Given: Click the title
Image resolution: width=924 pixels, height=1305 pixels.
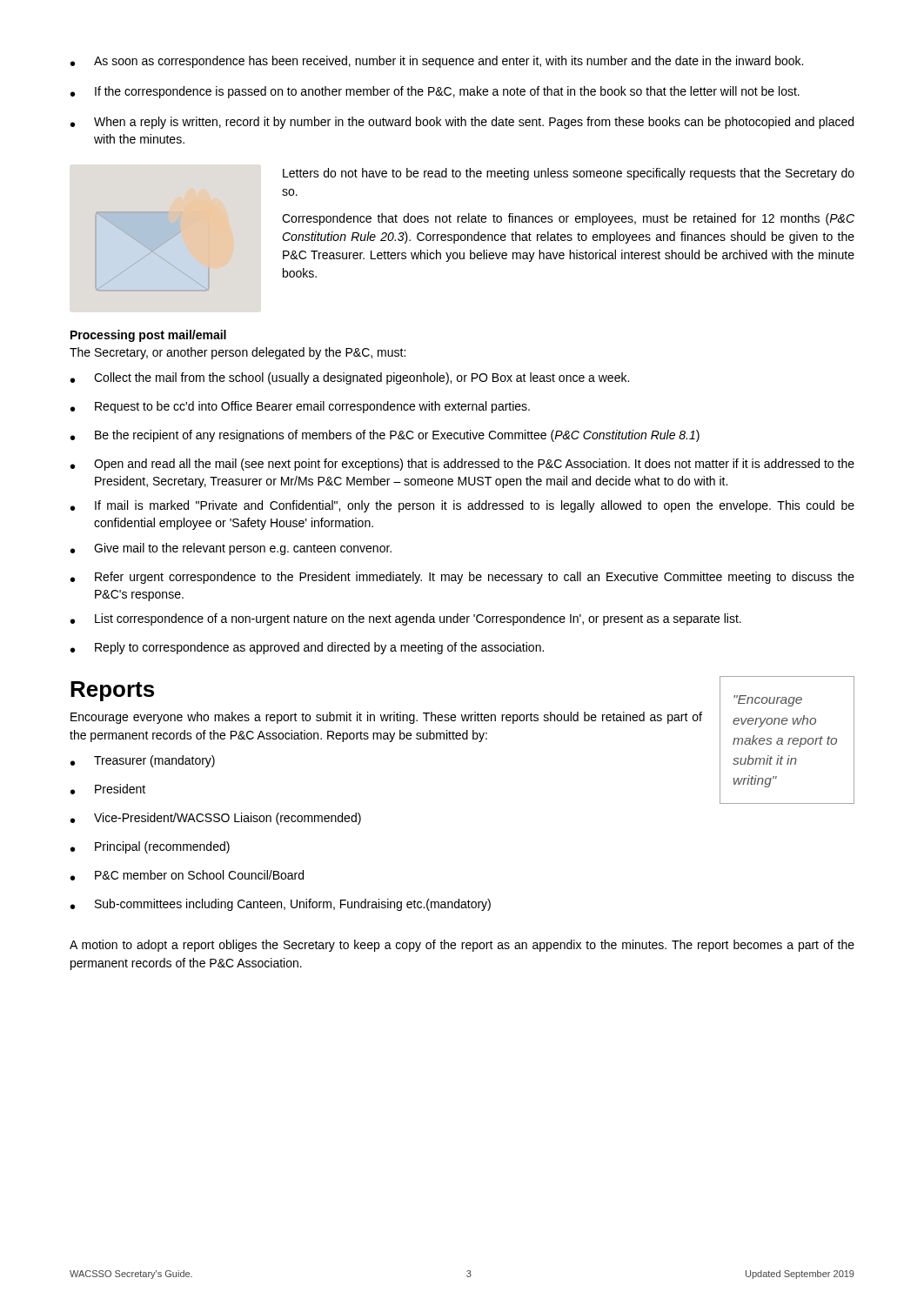Looking at the screenshot, I should pos(112,689).
